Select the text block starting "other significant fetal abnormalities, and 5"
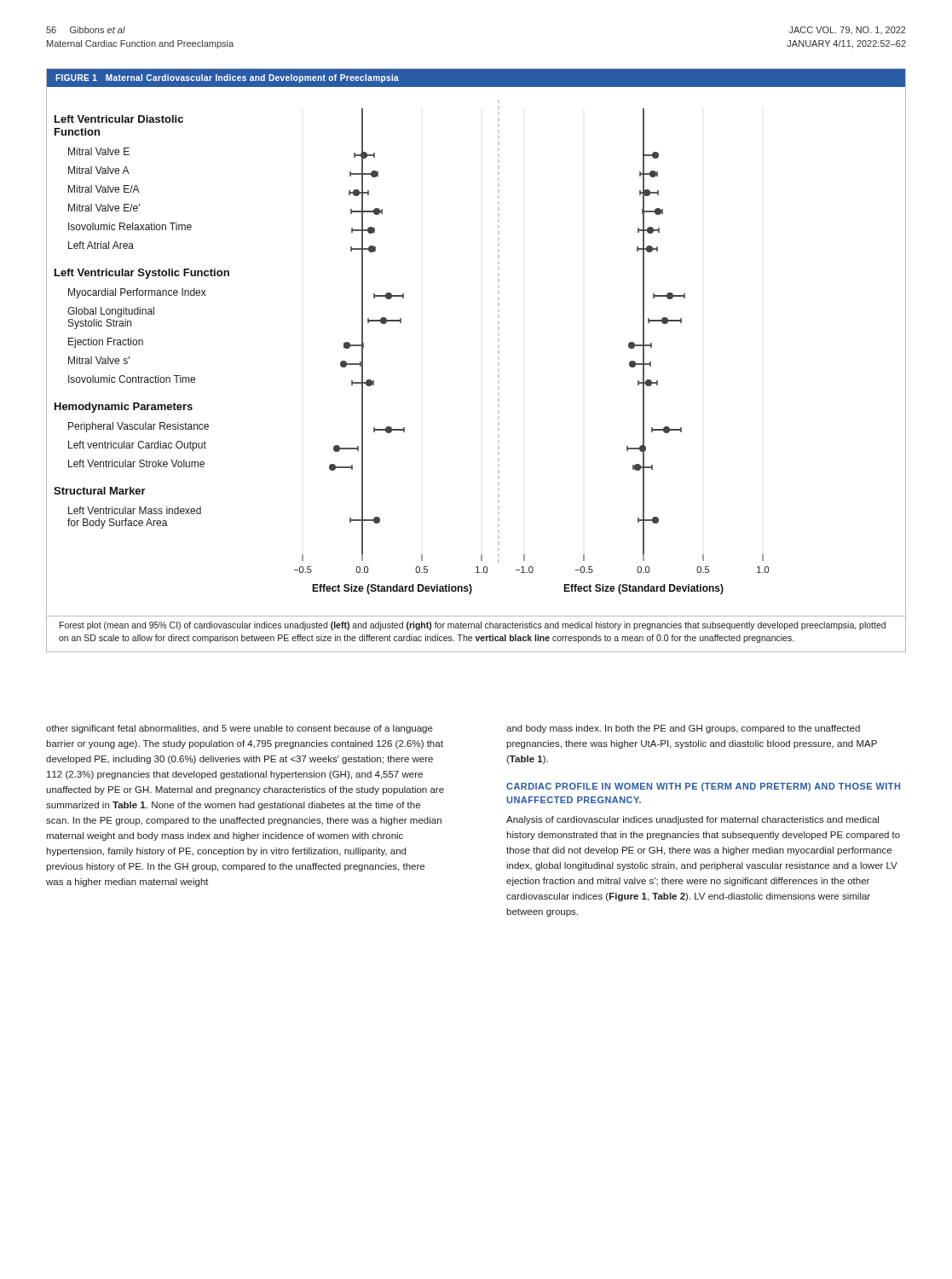The image size is (952, 1279). pyautogui.click(x=245, y=805)
